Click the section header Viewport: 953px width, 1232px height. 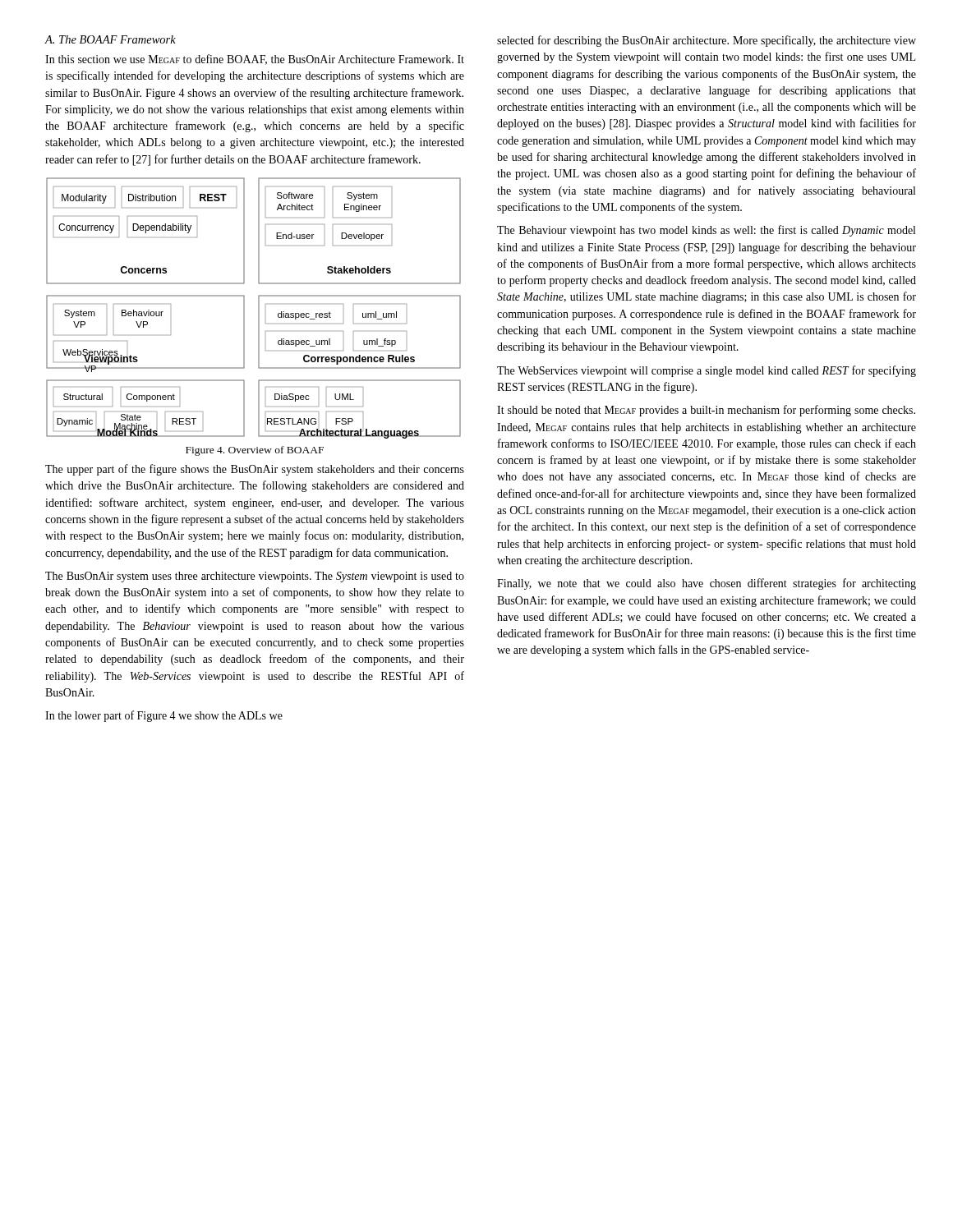110,39
